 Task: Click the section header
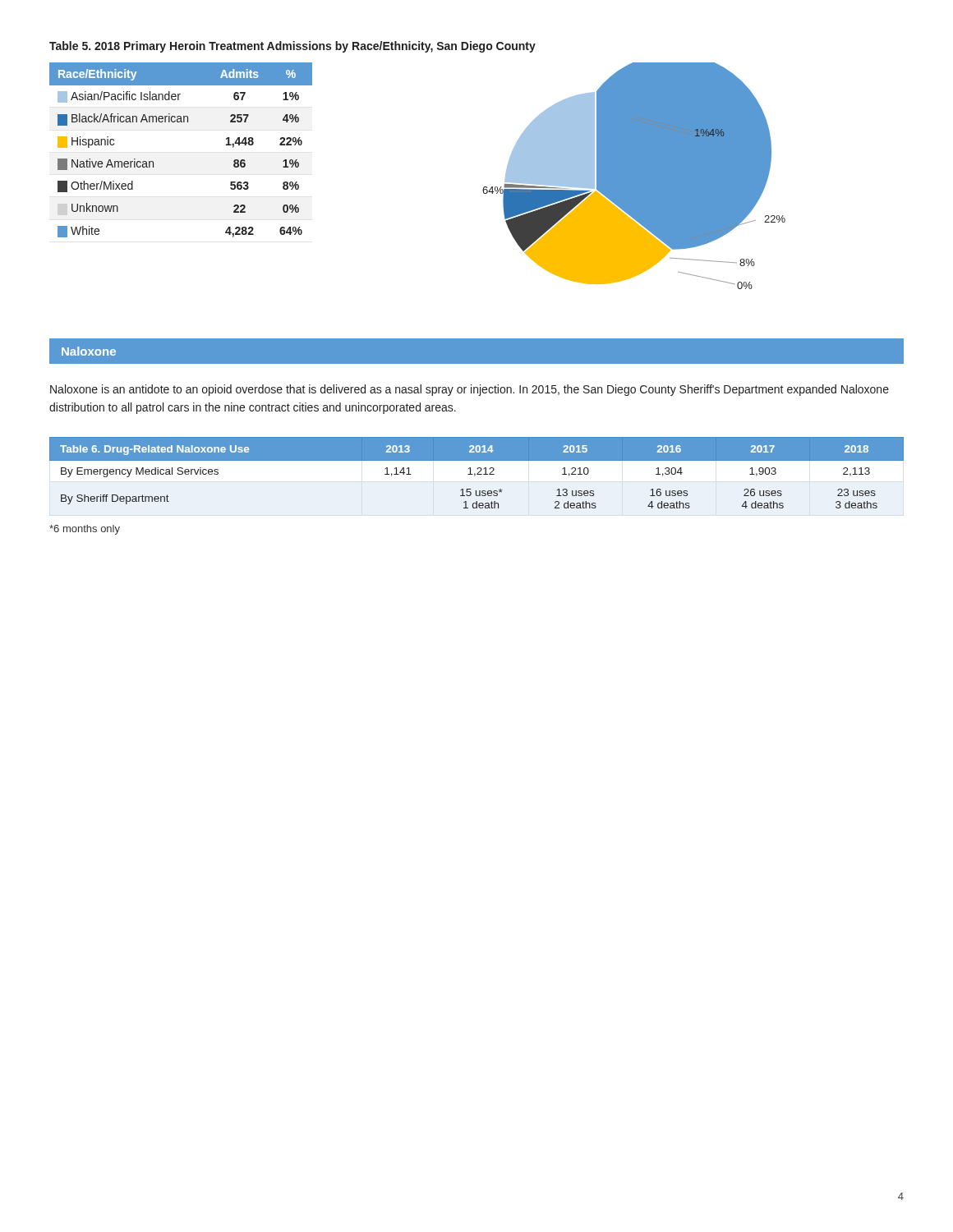click(x=89, y=351)
